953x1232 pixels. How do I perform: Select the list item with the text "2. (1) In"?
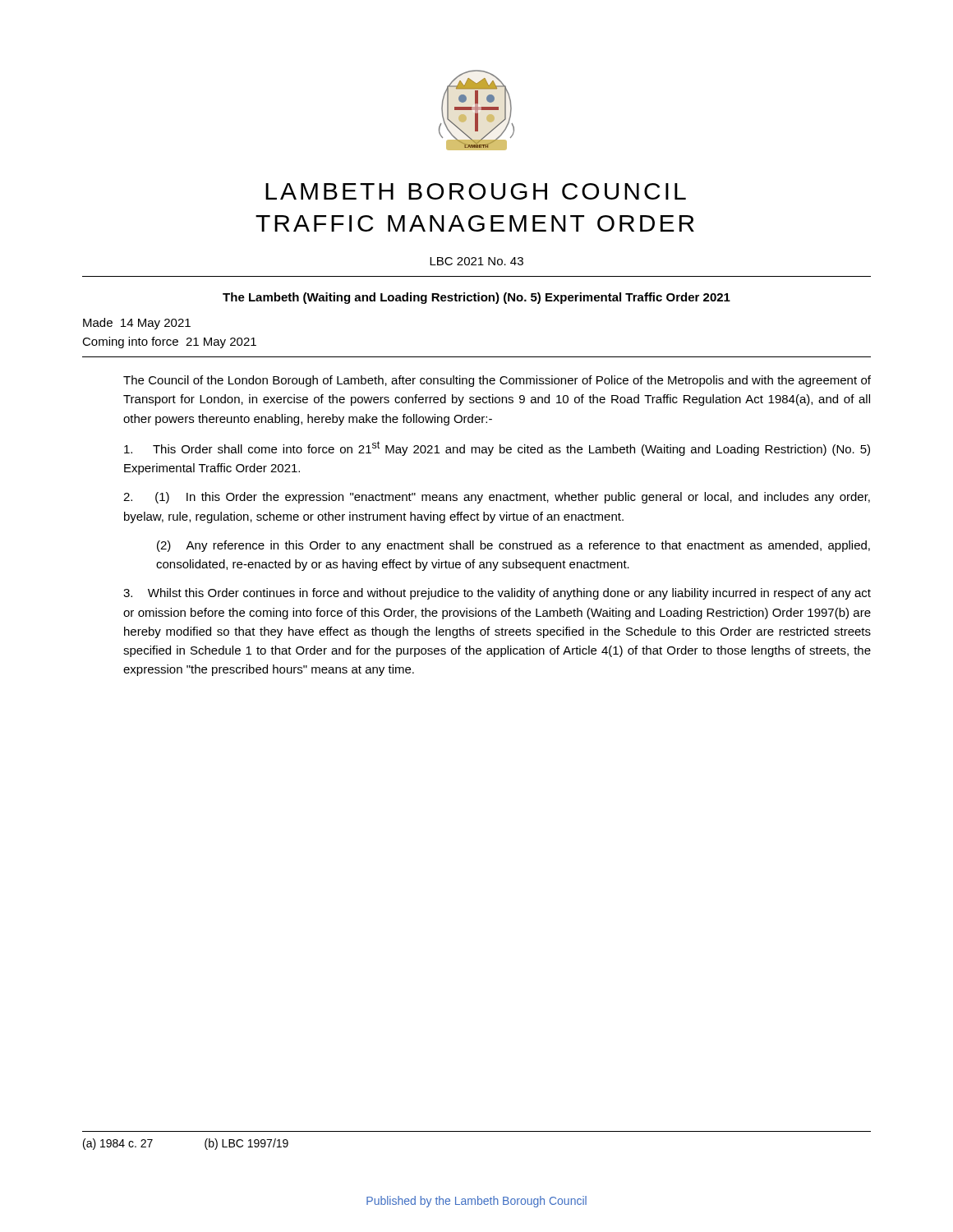click(x=497, y=506)
